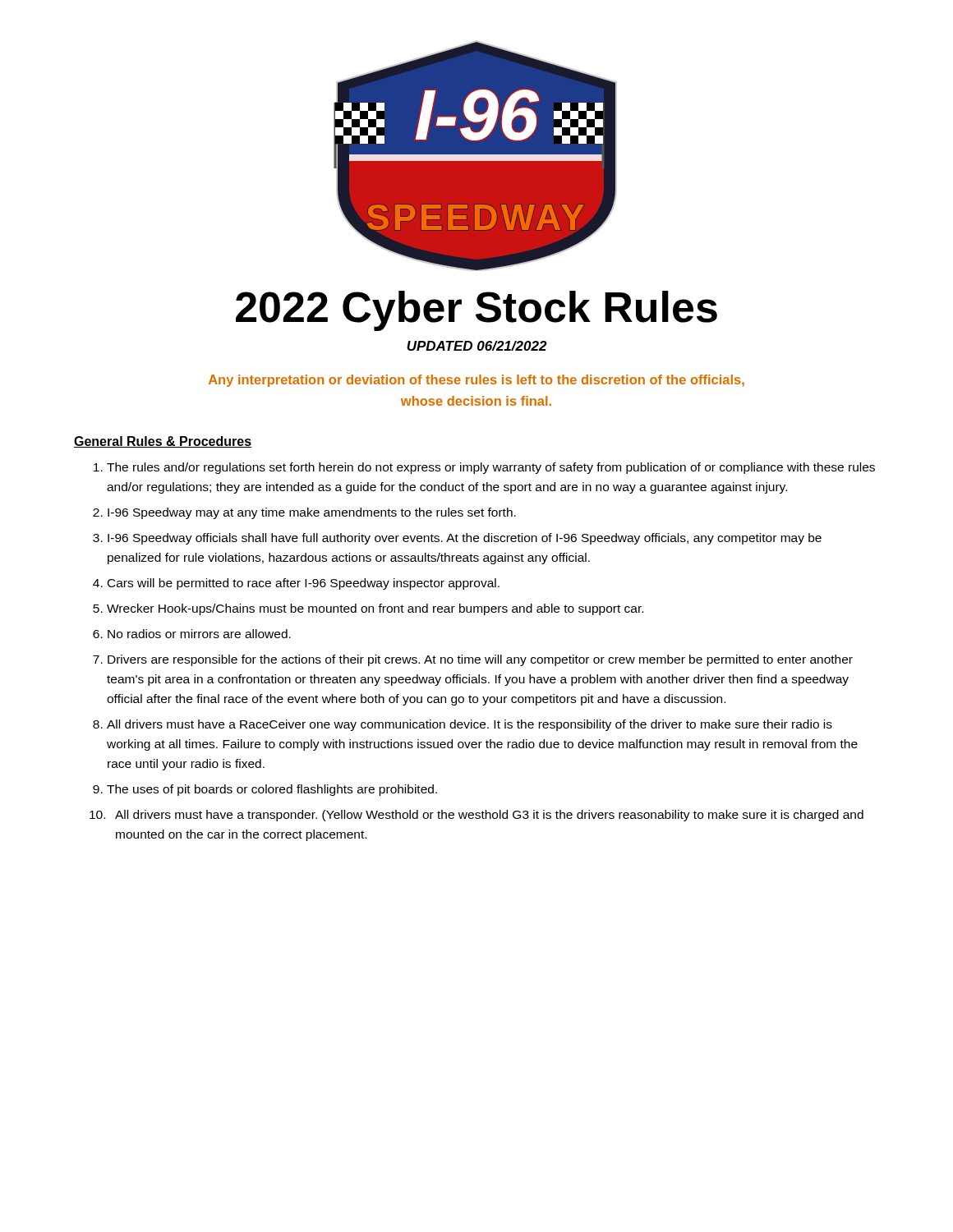Navigate to the text starting "General Rules & Procedures"

click(x=163, y=442)
